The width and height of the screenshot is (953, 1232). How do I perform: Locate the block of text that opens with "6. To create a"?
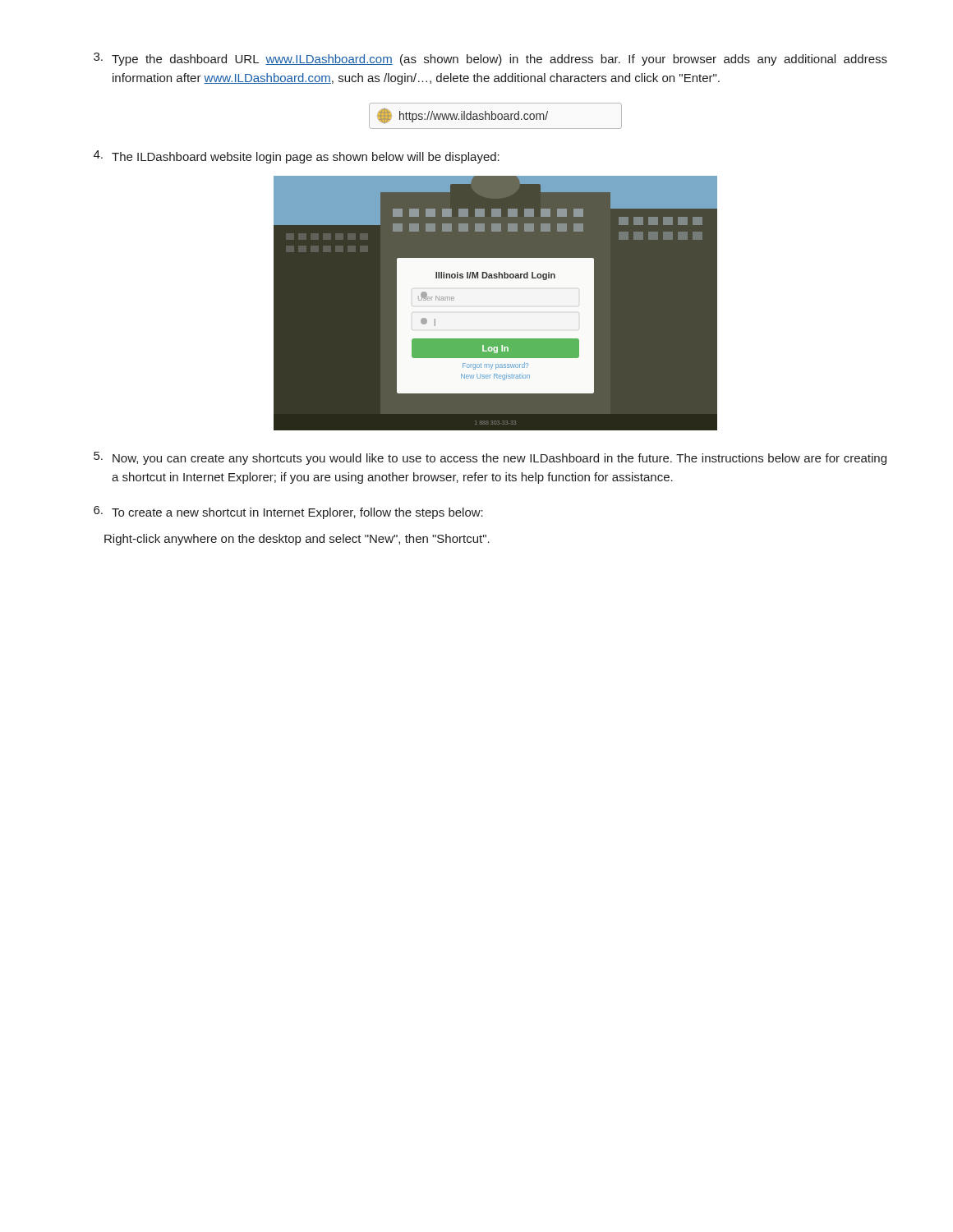click(481, 512)
